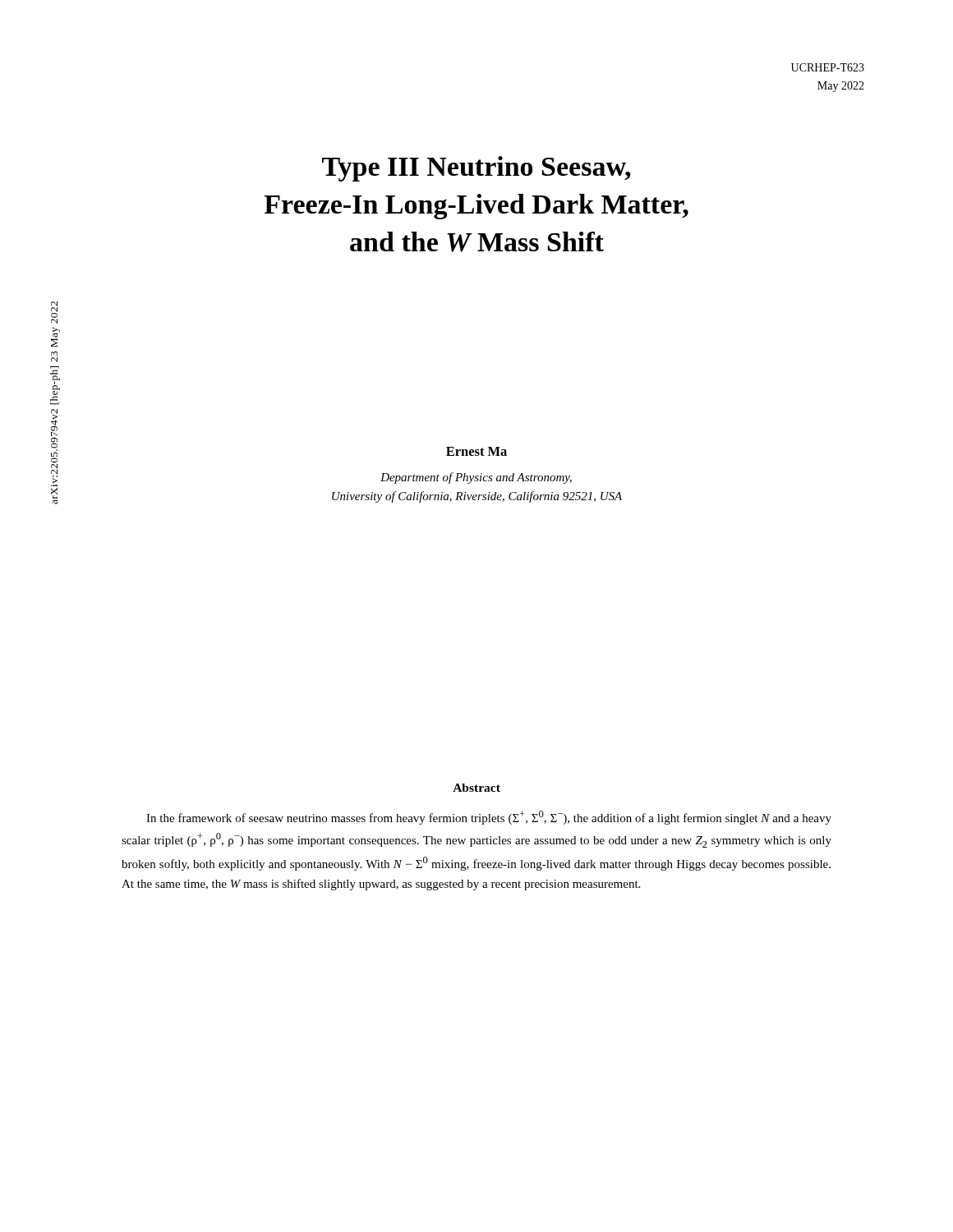The image size is (953, 1232).
Task: Locate the text "Ernest Ma"
Action: point(476,451)
